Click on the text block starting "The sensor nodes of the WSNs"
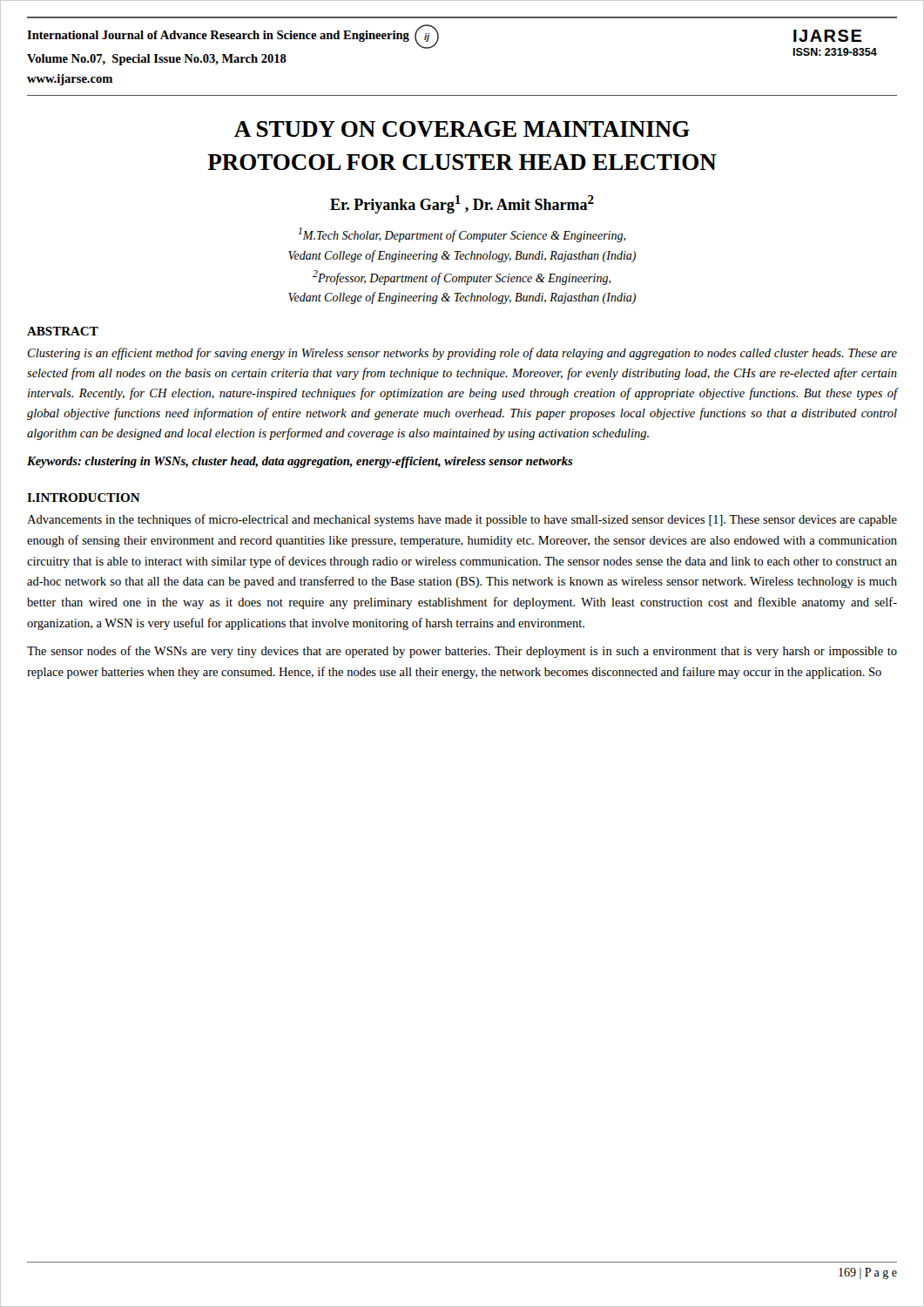Screen dimensions: 1307x924 click(x=462, y=661)
